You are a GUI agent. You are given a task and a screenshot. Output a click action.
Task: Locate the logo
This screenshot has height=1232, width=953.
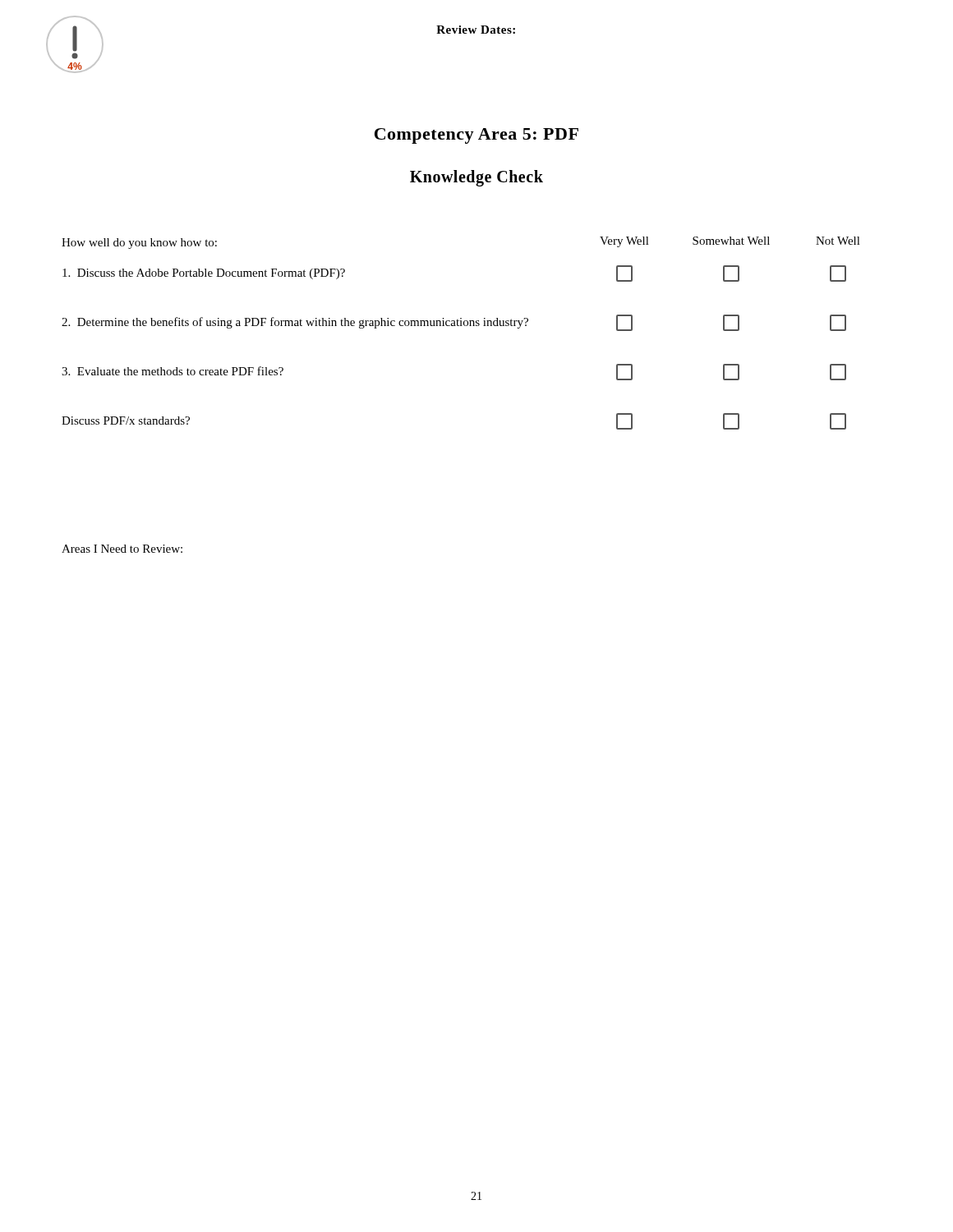(x=75, y=44)
